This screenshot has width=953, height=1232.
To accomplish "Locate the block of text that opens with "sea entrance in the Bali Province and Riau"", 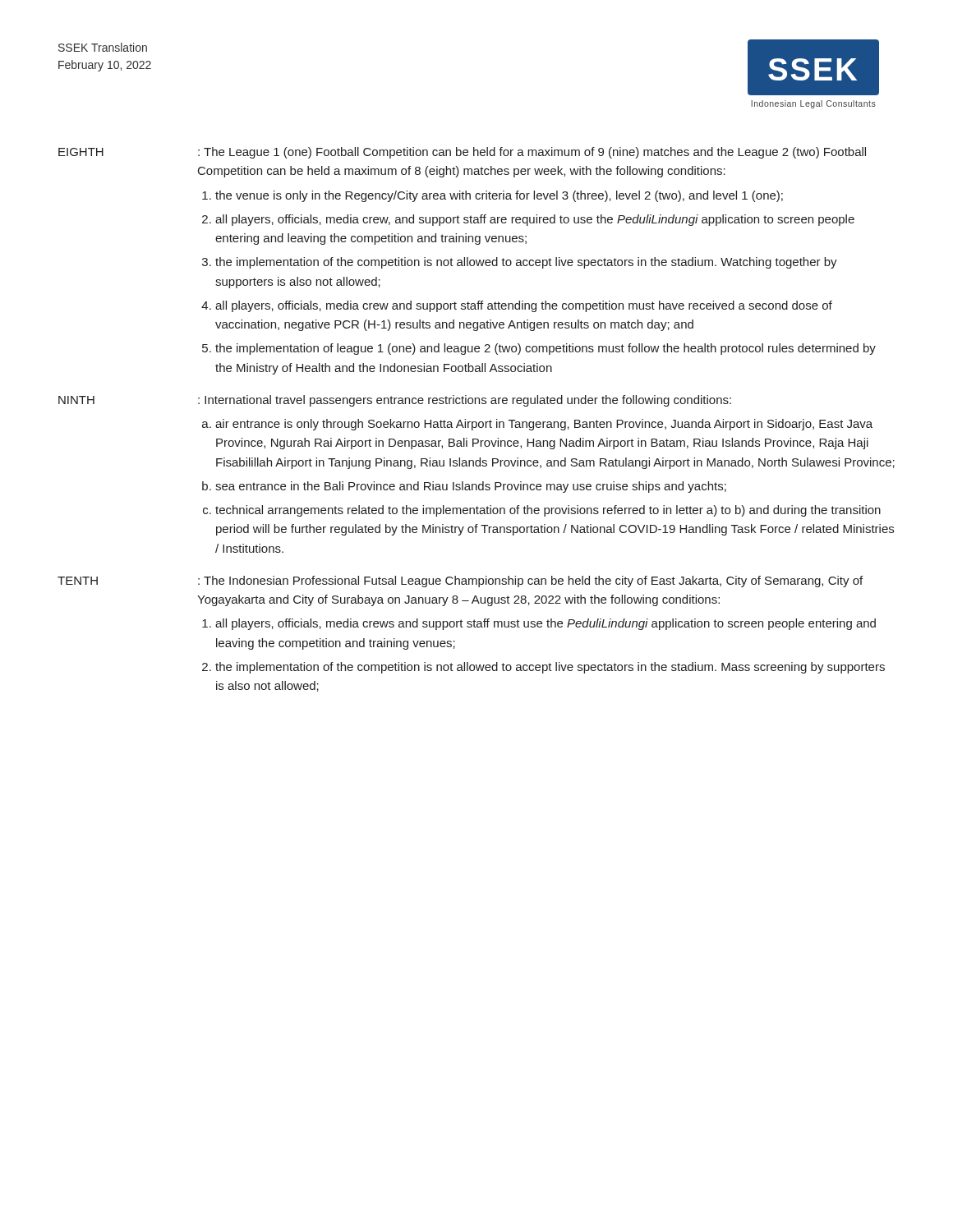I will coord(471,486).
